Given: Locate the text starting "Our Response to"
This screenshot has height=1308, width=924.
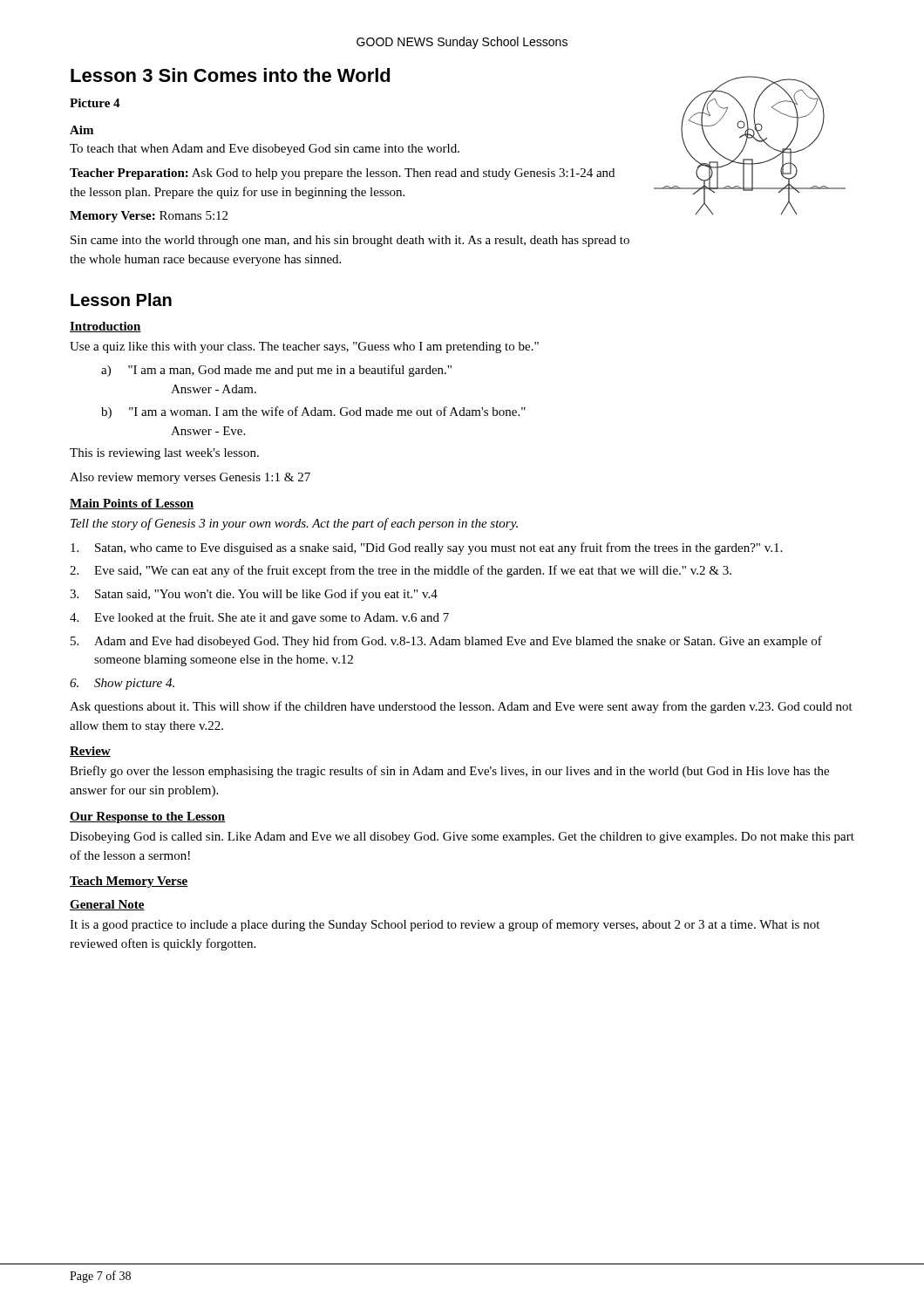Looking at the screenshot, I should pyautogui.click(x=147, y=816).
